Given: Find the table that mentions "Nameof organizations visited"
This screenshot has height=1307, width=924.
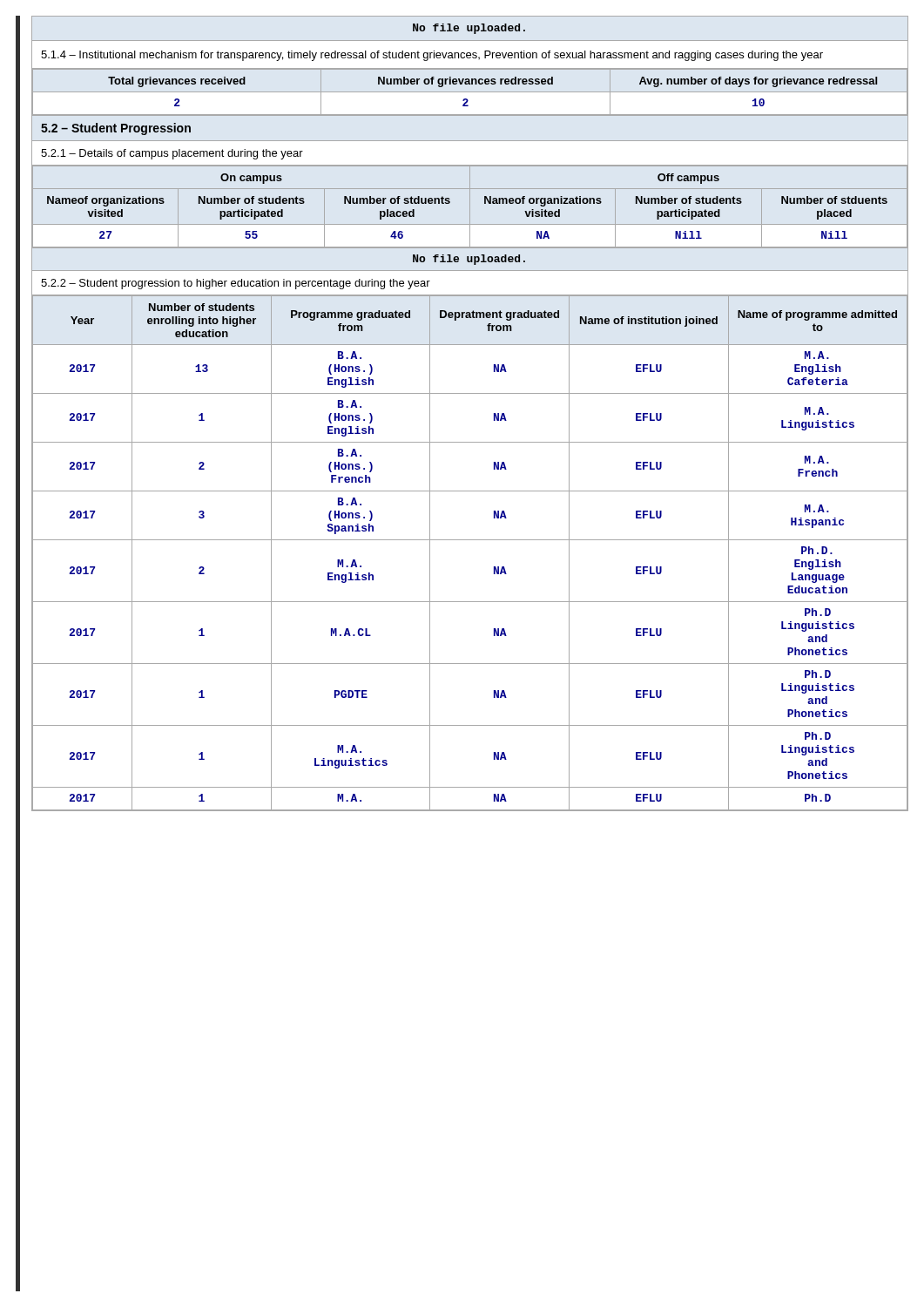Looking at the screenshot, I should point(470,218).
